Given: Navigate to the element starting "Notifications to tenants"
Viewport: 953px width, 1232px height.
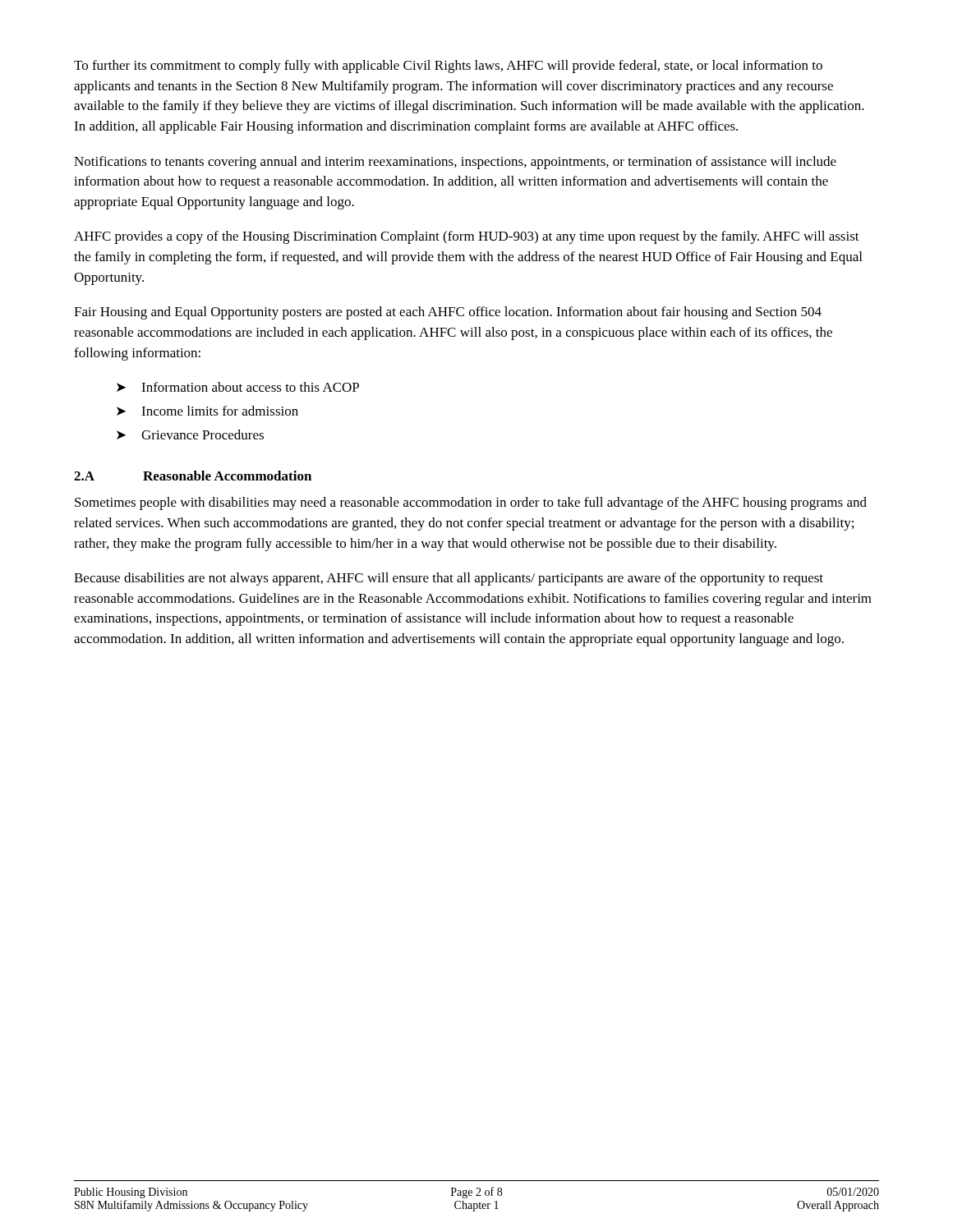Looking at the screenshot, I should (476, 182).
